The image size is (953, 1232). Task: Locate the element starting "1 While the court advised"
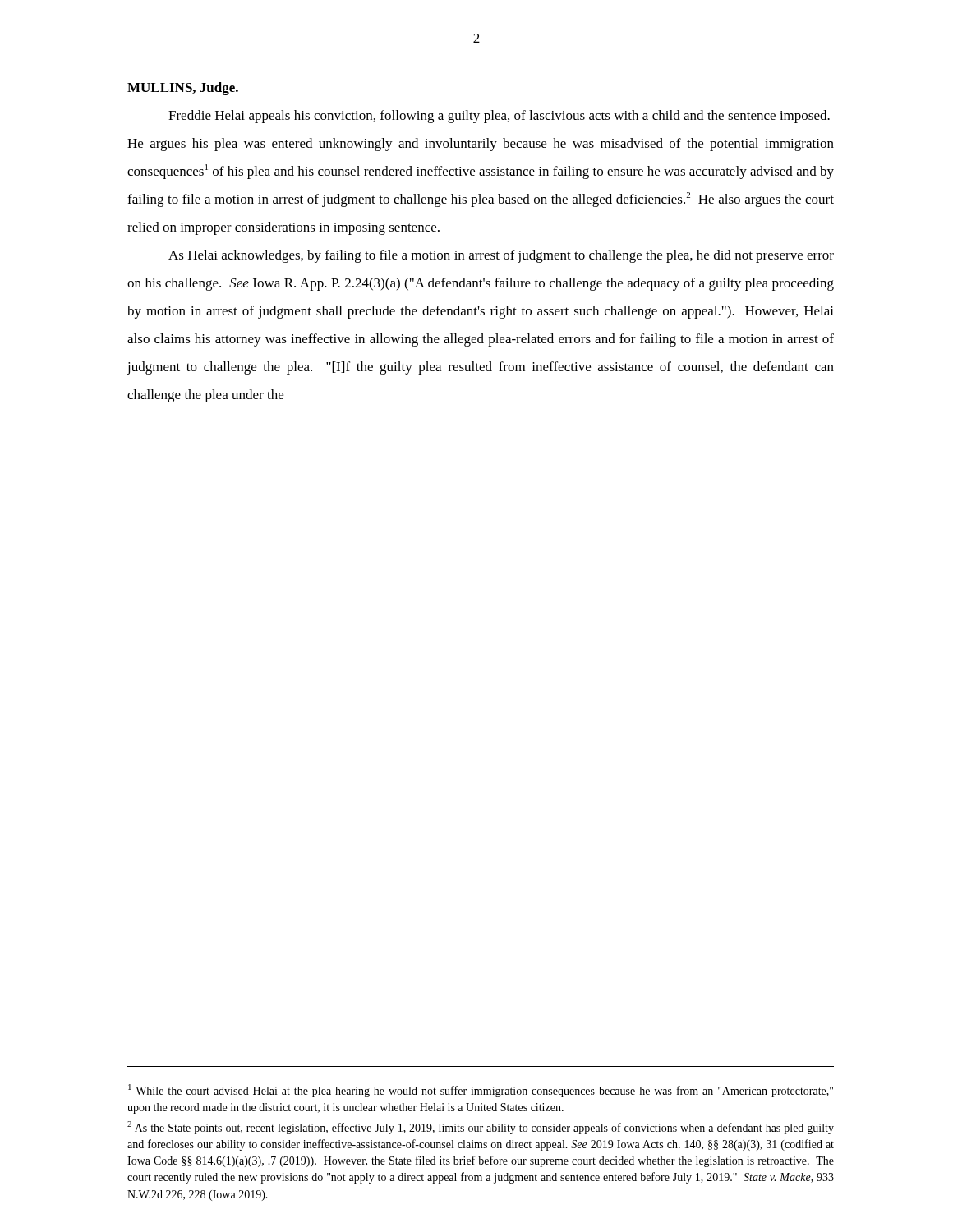(481, 1140)
